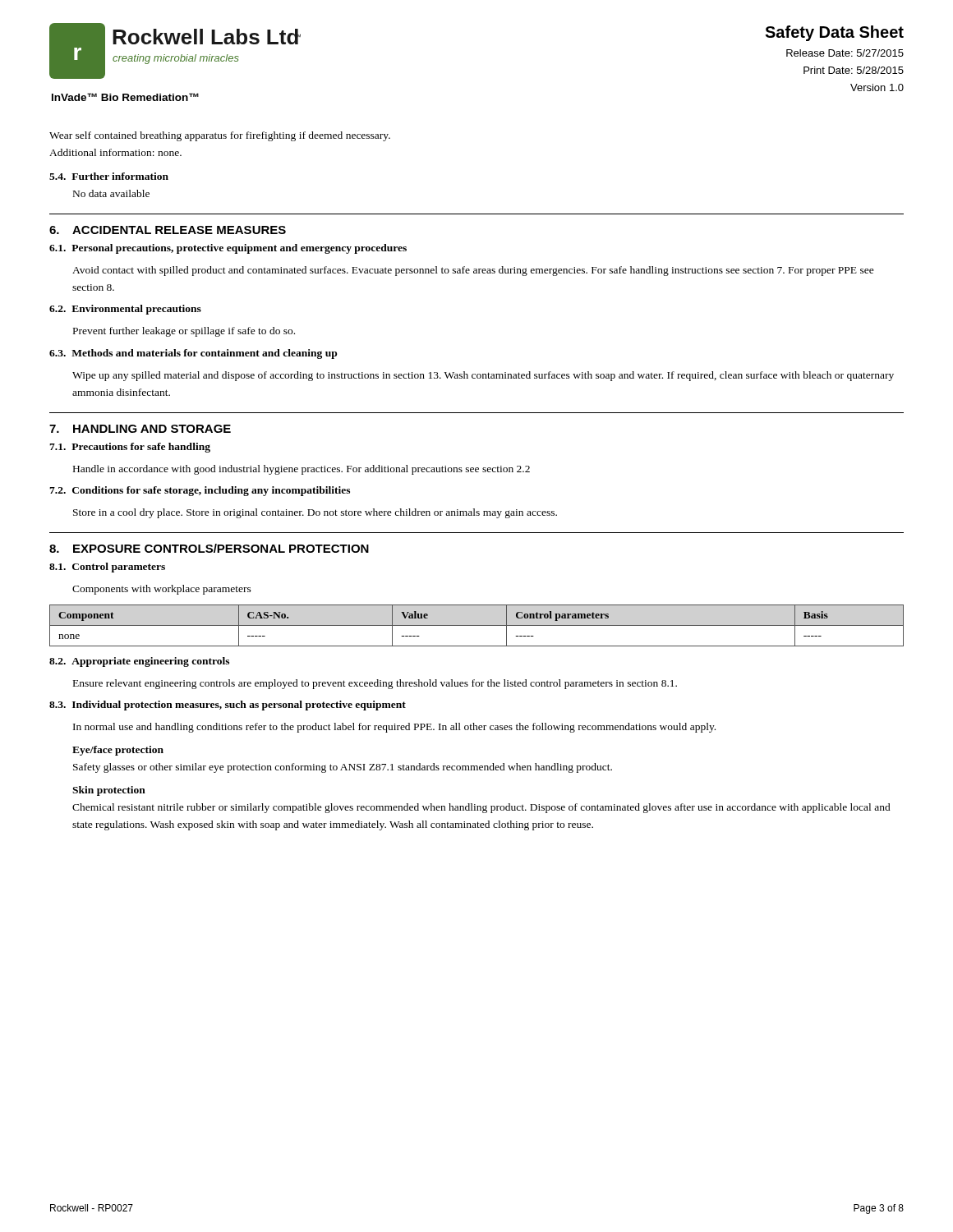Click on the passage starting "No data available"
This screenshot has height=1232, width=953.
[111, 193]
